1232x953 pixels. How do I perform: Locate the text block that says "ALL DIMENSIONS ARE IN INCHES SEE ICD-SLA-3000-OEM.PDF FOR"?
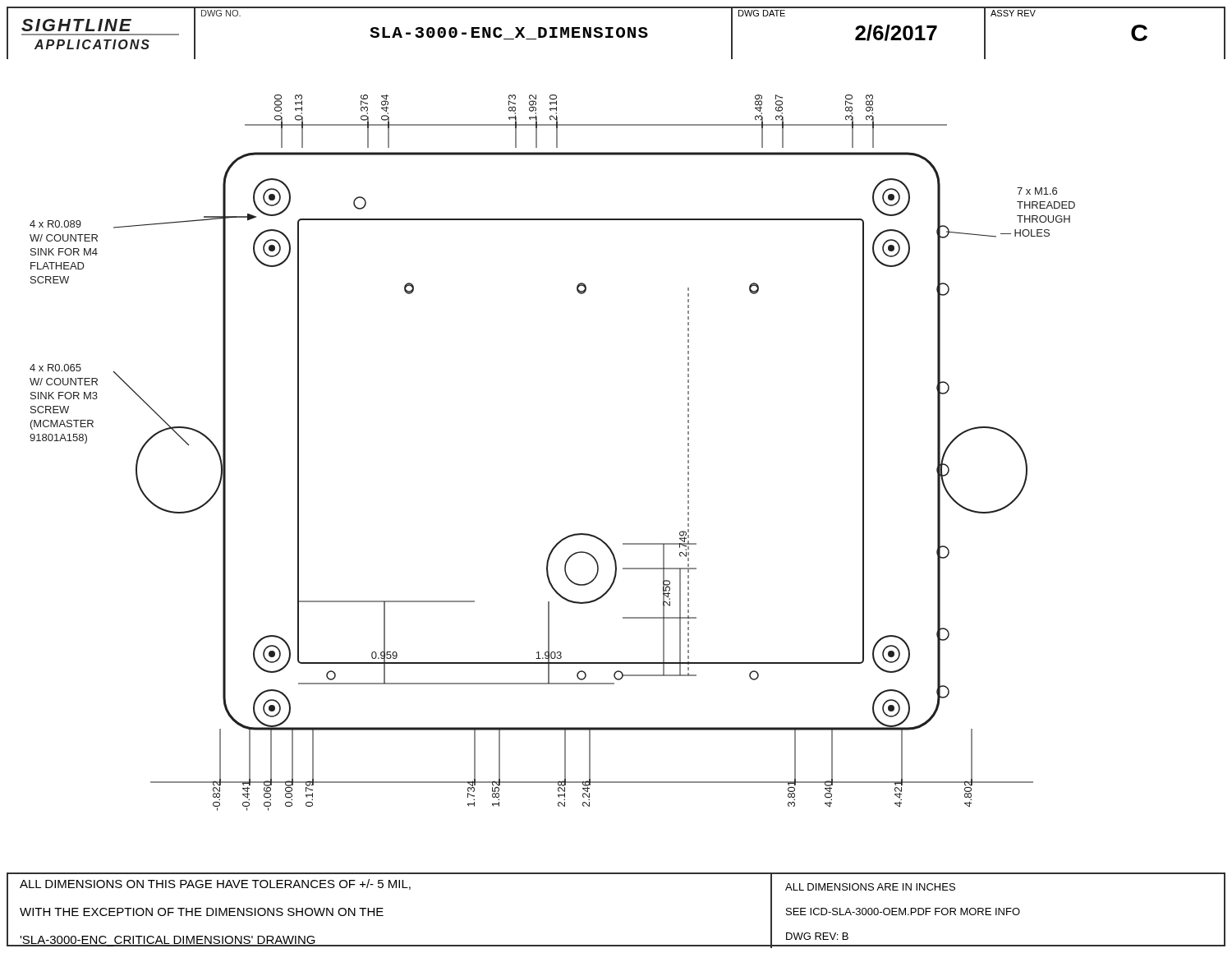(x=999, y=911)
